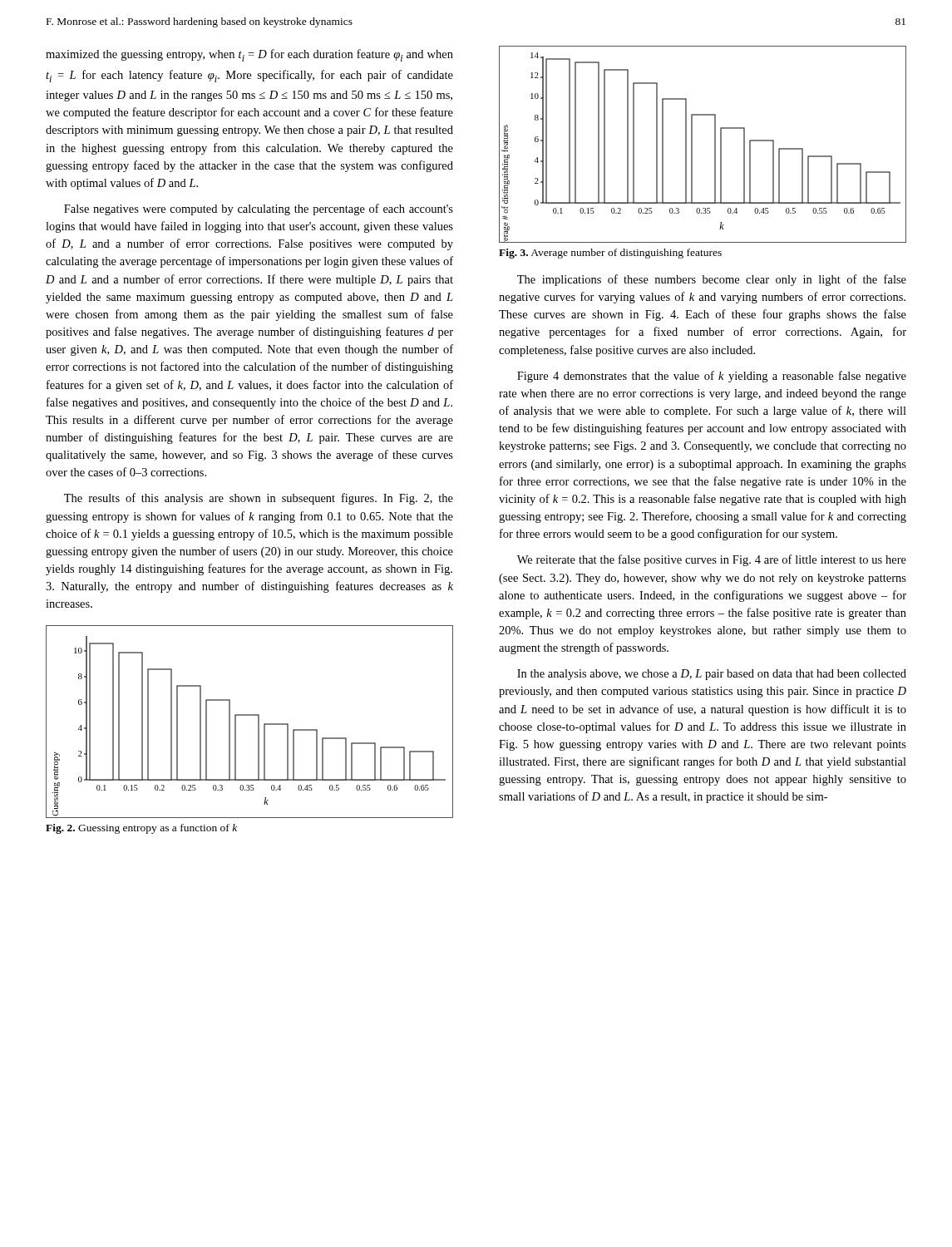Click on the text block containing "The results of this"
The height and width of the screenshot is (1247, 952).
(249, 552)
